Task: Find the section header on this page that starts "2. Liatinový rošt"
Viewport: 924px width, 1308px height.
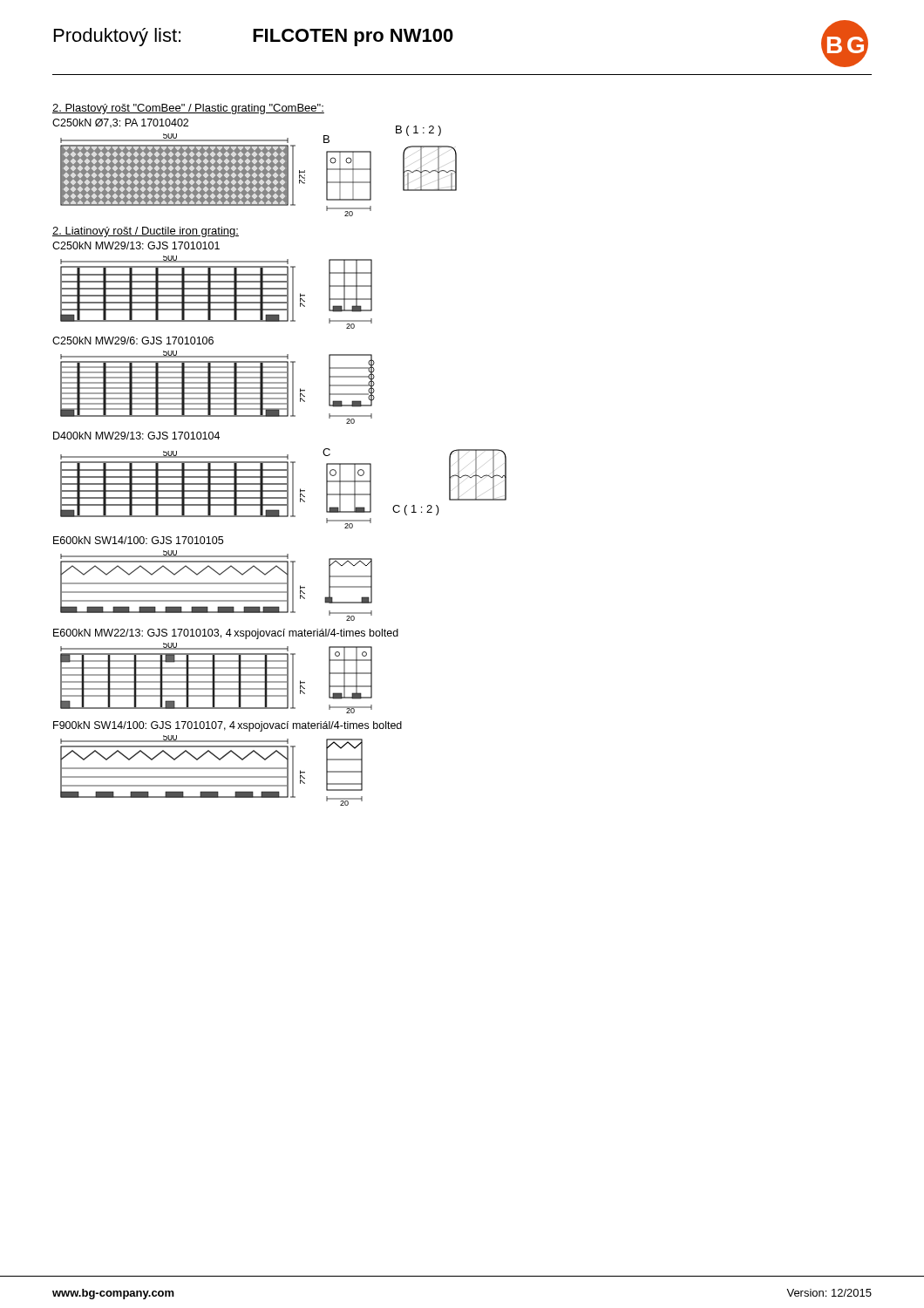Action: coord(146,231)
